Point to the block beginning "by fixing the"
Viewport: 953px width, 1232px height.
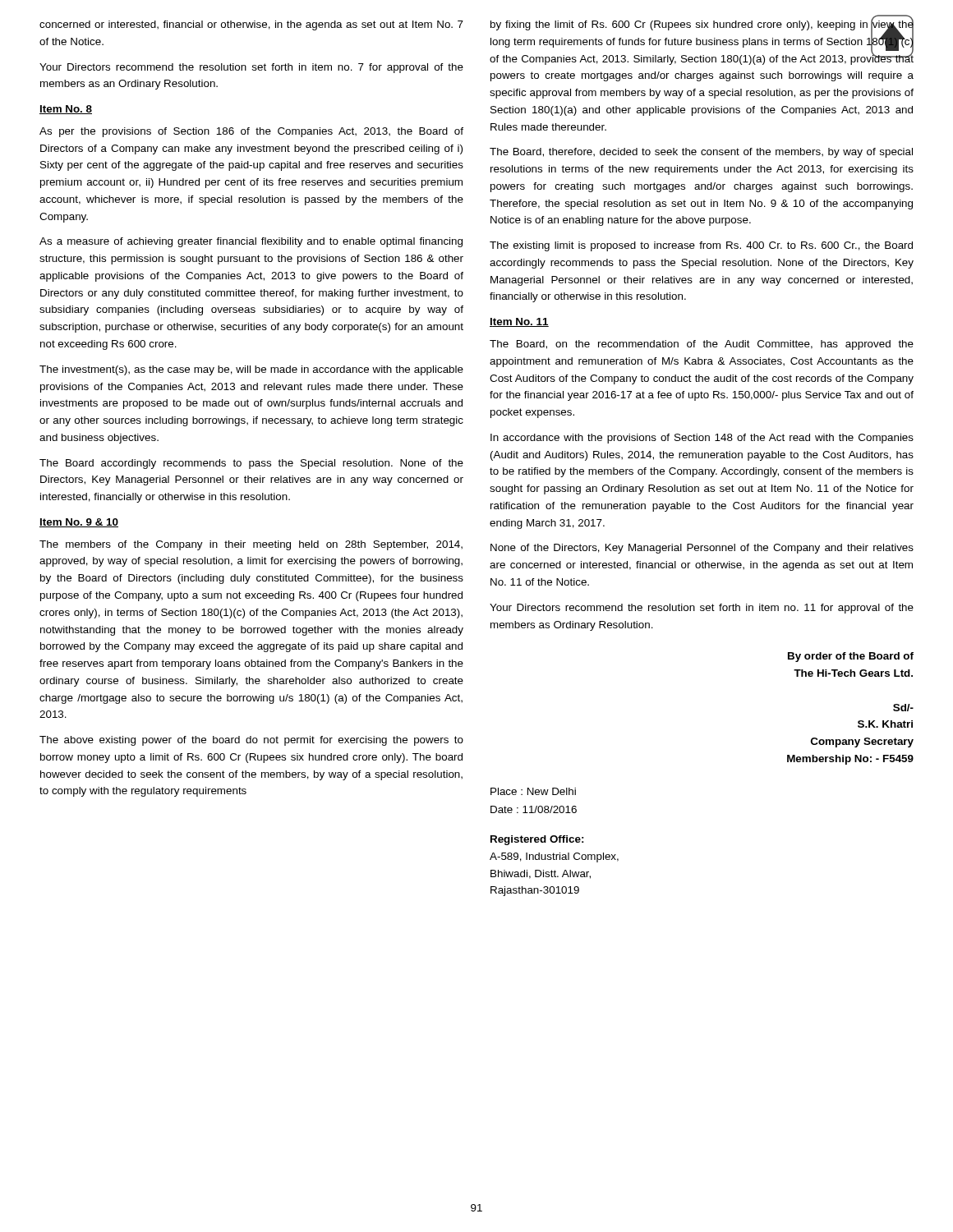(702, 75)
